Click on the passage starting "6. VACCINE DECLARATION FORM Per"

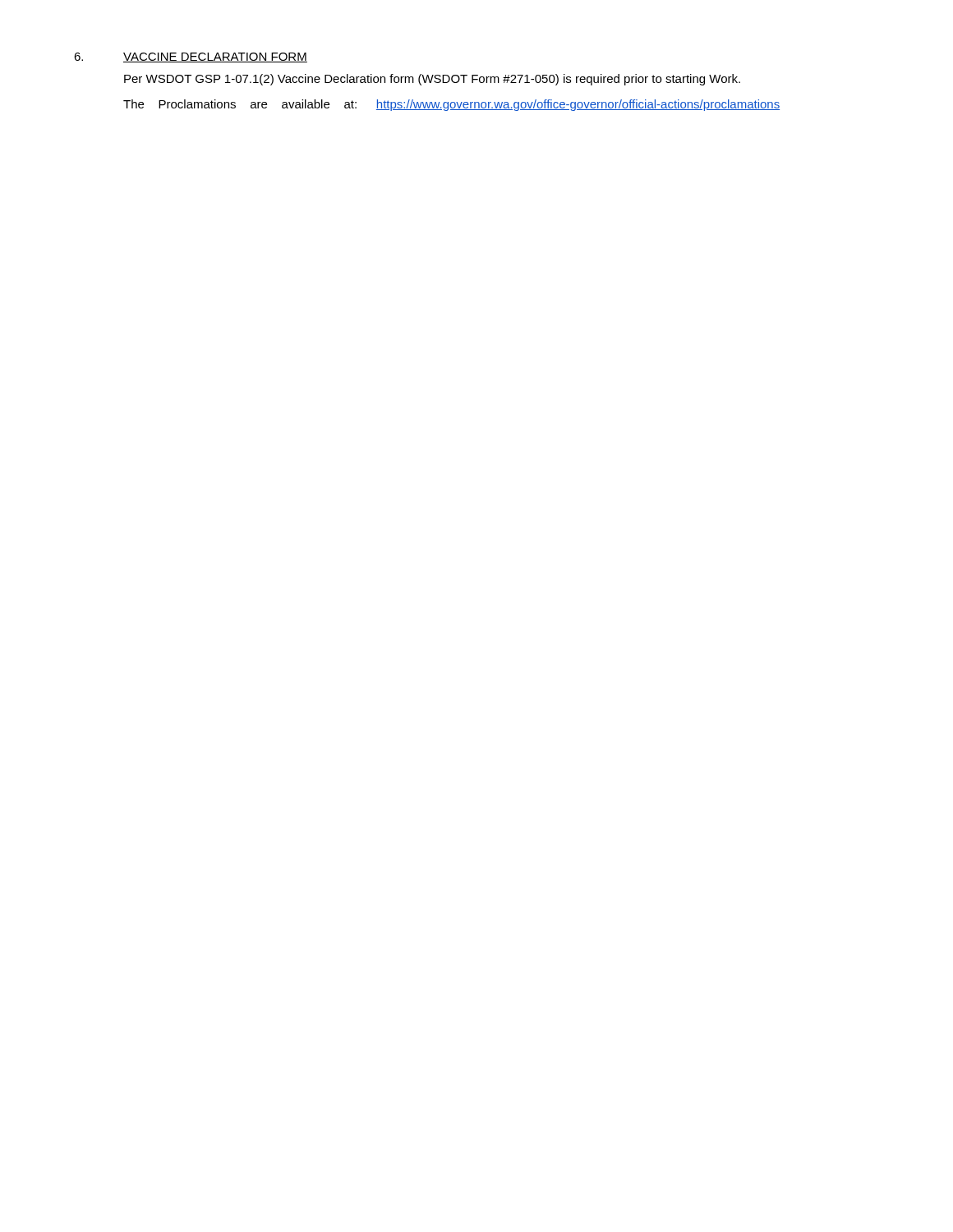click(x=476, y=81)
